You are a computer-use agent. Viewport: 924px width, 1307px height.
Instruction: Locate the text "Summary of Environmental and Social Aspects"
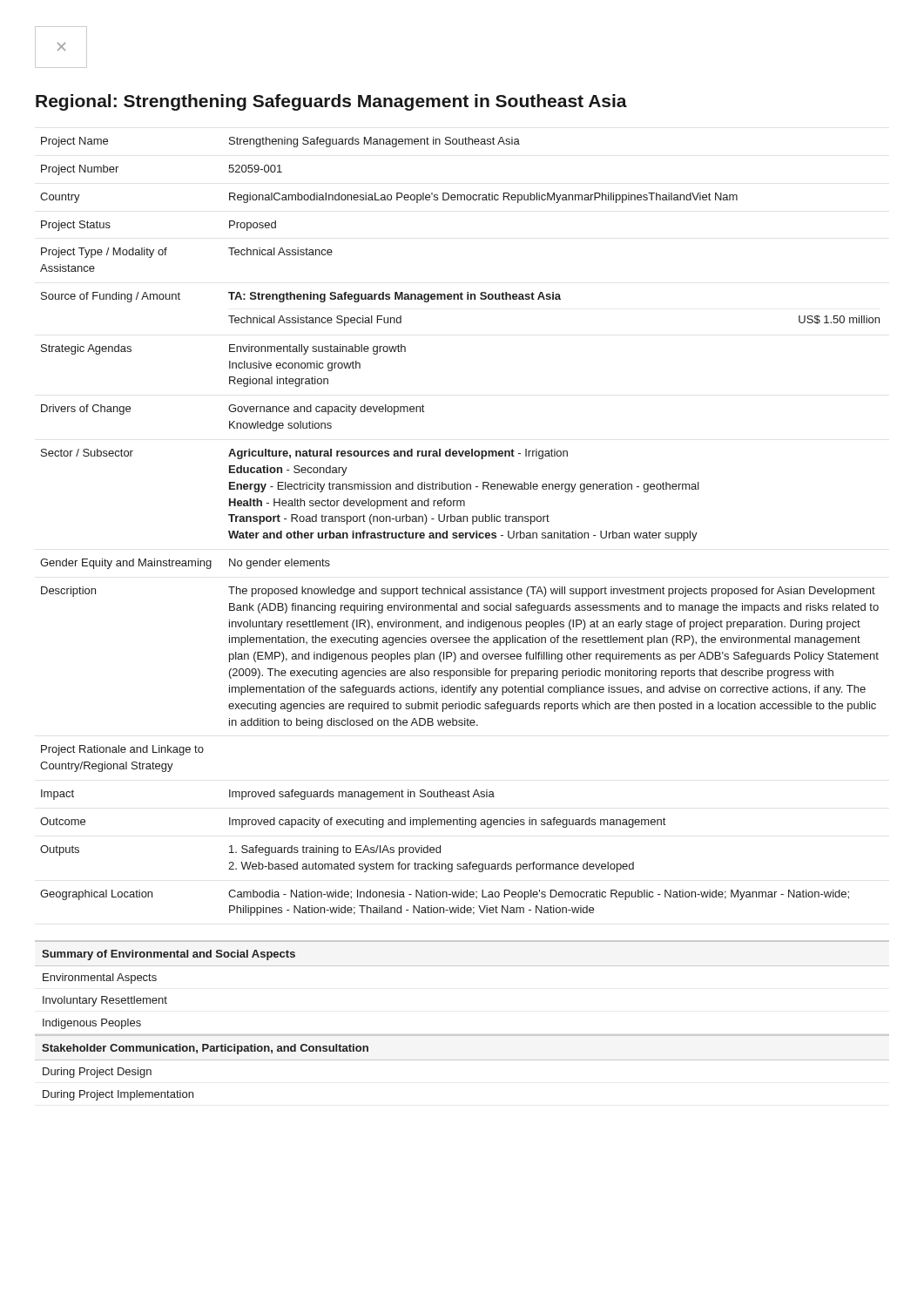[169, 954]
